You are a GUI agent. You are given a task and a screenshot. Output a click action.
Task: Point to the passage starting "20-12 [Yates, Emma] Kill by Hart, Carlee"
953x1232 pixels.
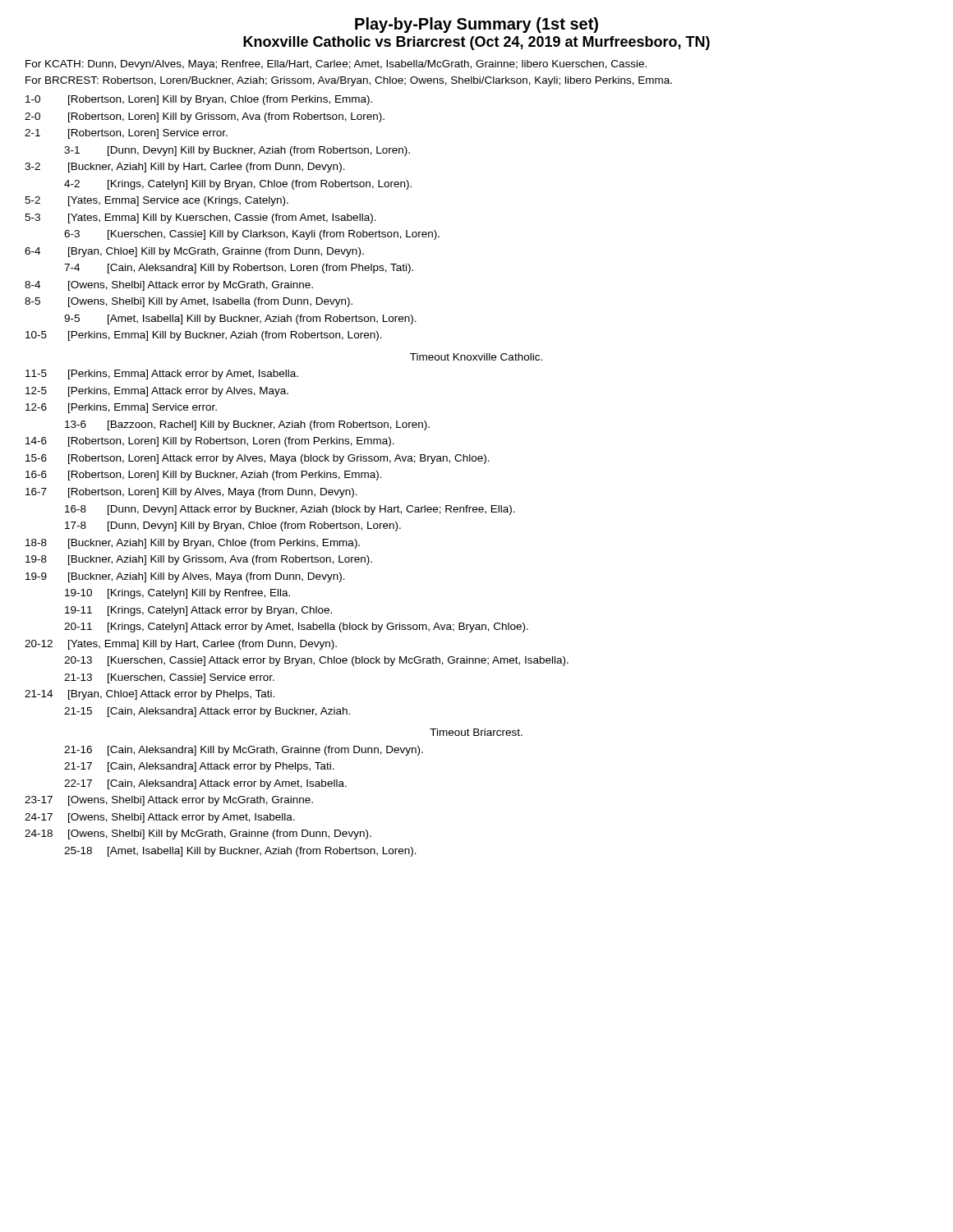[x=181, y=645]
